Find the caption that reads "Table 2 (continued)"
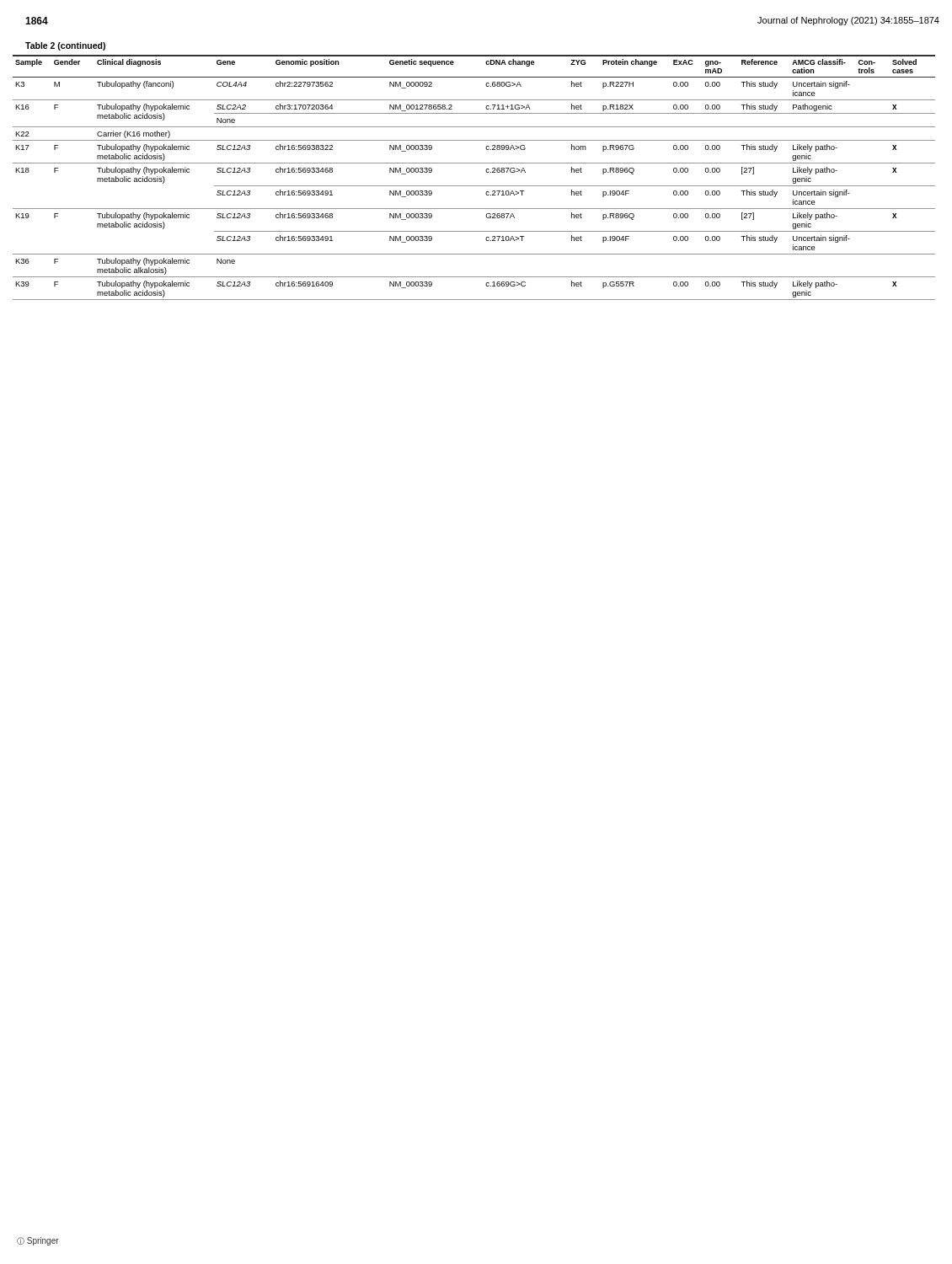The image size is (952, 1264). point(65,46)
